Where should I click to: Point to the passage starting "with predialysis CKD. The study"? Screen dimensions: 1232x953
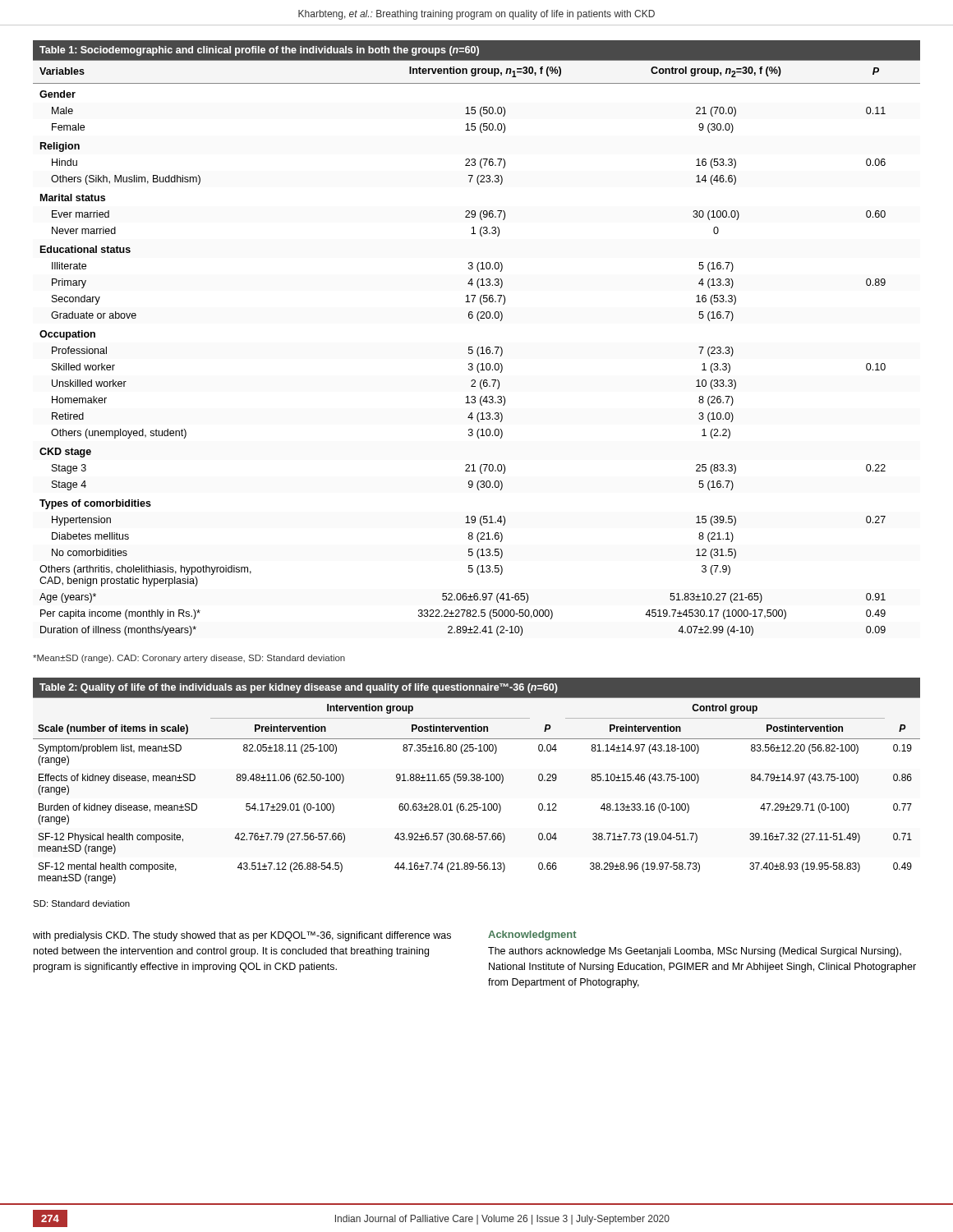[242, 951]
